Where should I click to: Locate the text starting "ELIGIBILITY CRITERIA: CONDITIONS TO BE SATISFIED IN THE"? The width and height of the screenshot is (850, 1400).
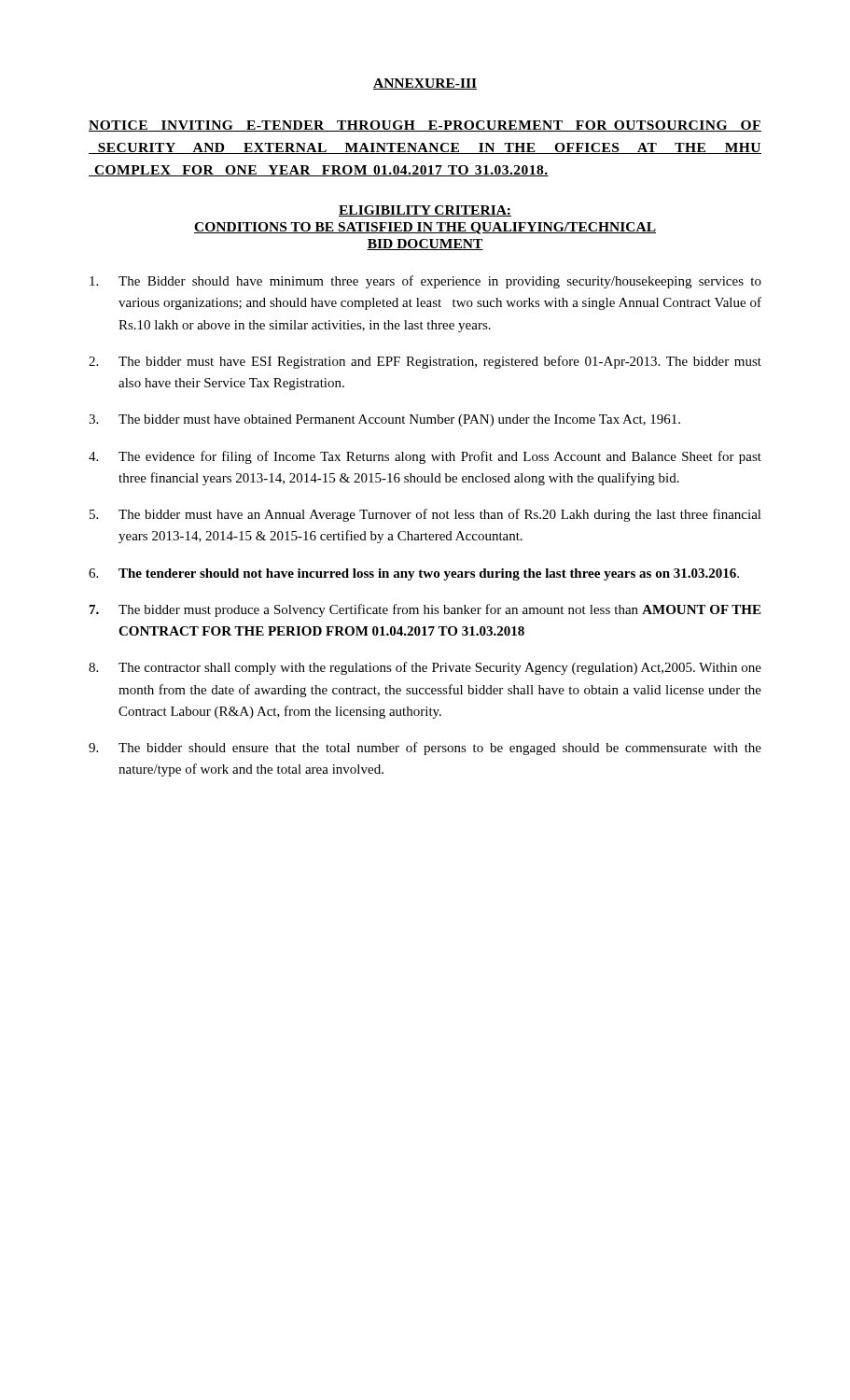click(x=425, y=227)
